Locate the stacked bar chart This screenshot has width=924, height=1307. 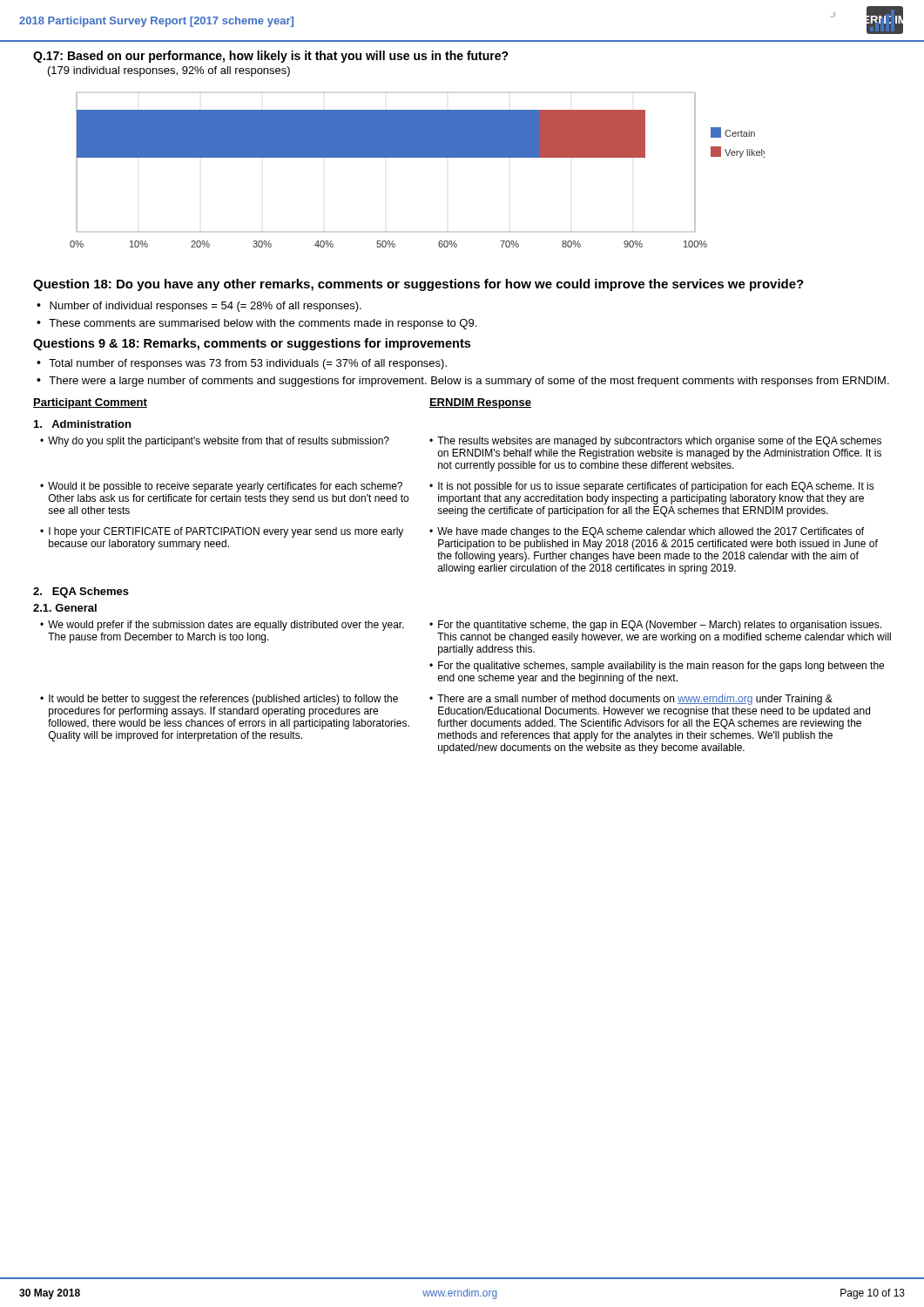[399, 175]
